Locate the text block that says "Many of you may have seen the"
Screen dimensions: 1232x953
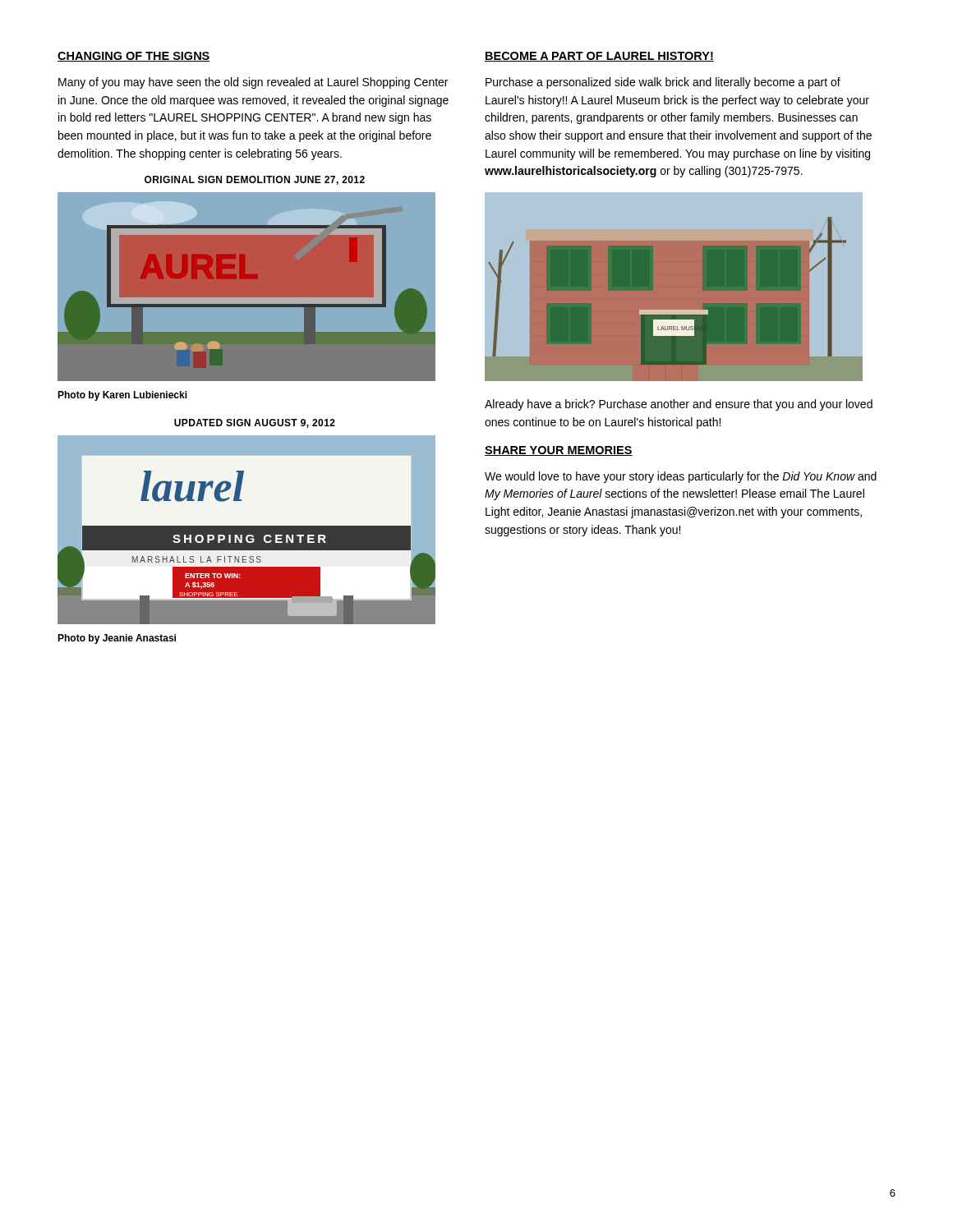click(253, 118)
